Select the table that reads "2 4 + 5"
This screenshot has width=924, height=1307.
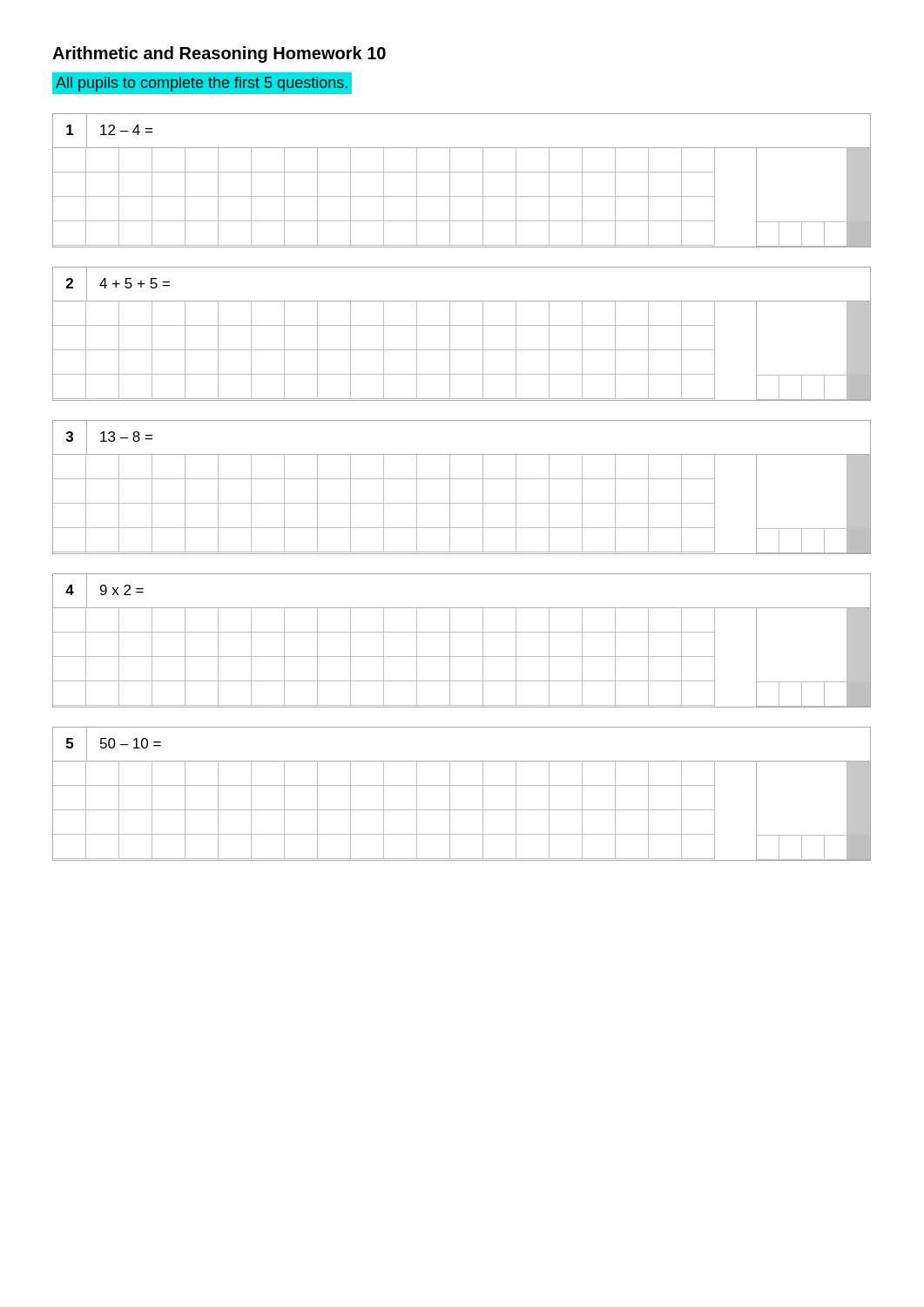[x=462, y=334]
